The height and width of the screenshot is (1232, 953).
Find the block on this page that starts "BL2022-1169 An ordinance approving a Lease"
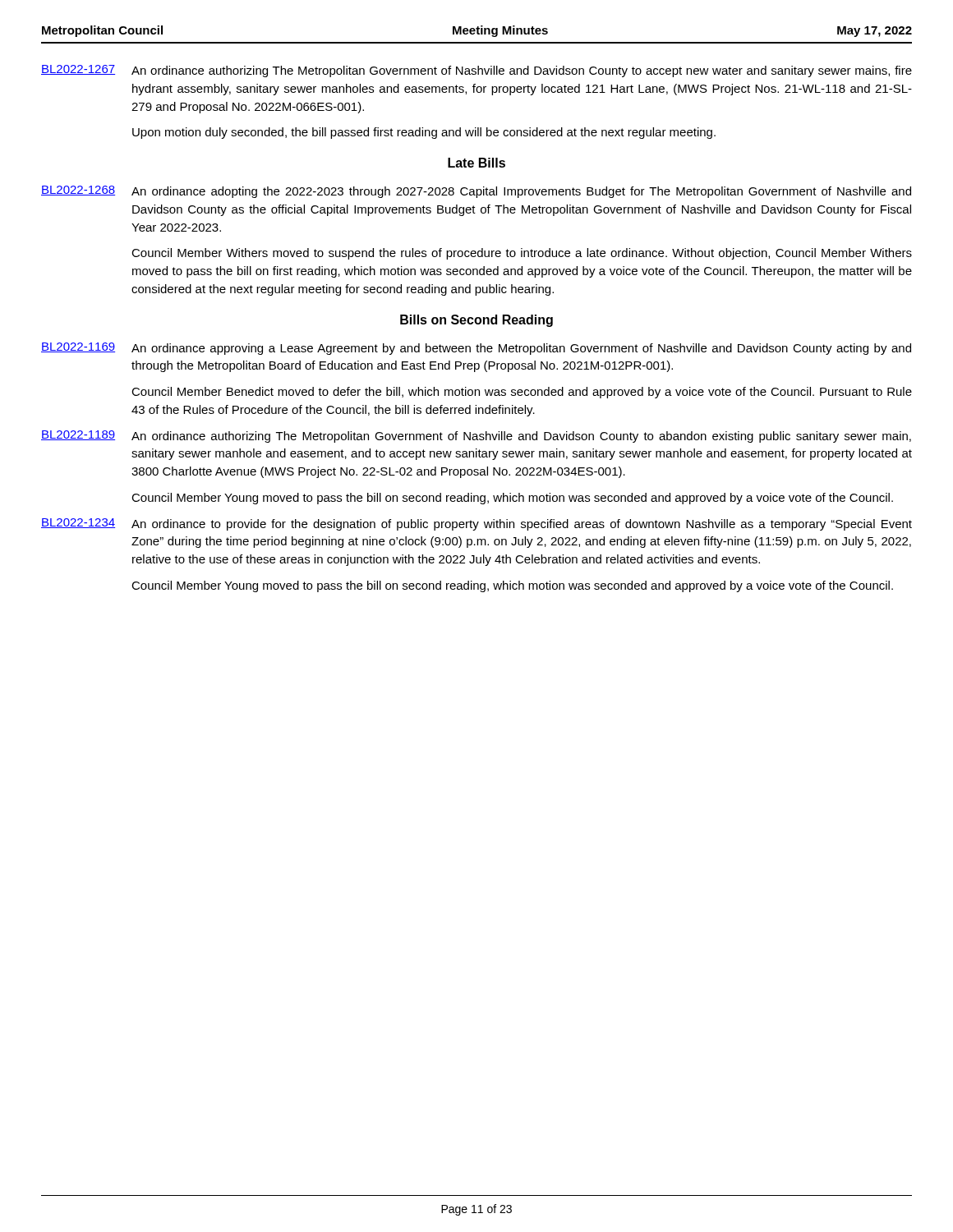476,357
